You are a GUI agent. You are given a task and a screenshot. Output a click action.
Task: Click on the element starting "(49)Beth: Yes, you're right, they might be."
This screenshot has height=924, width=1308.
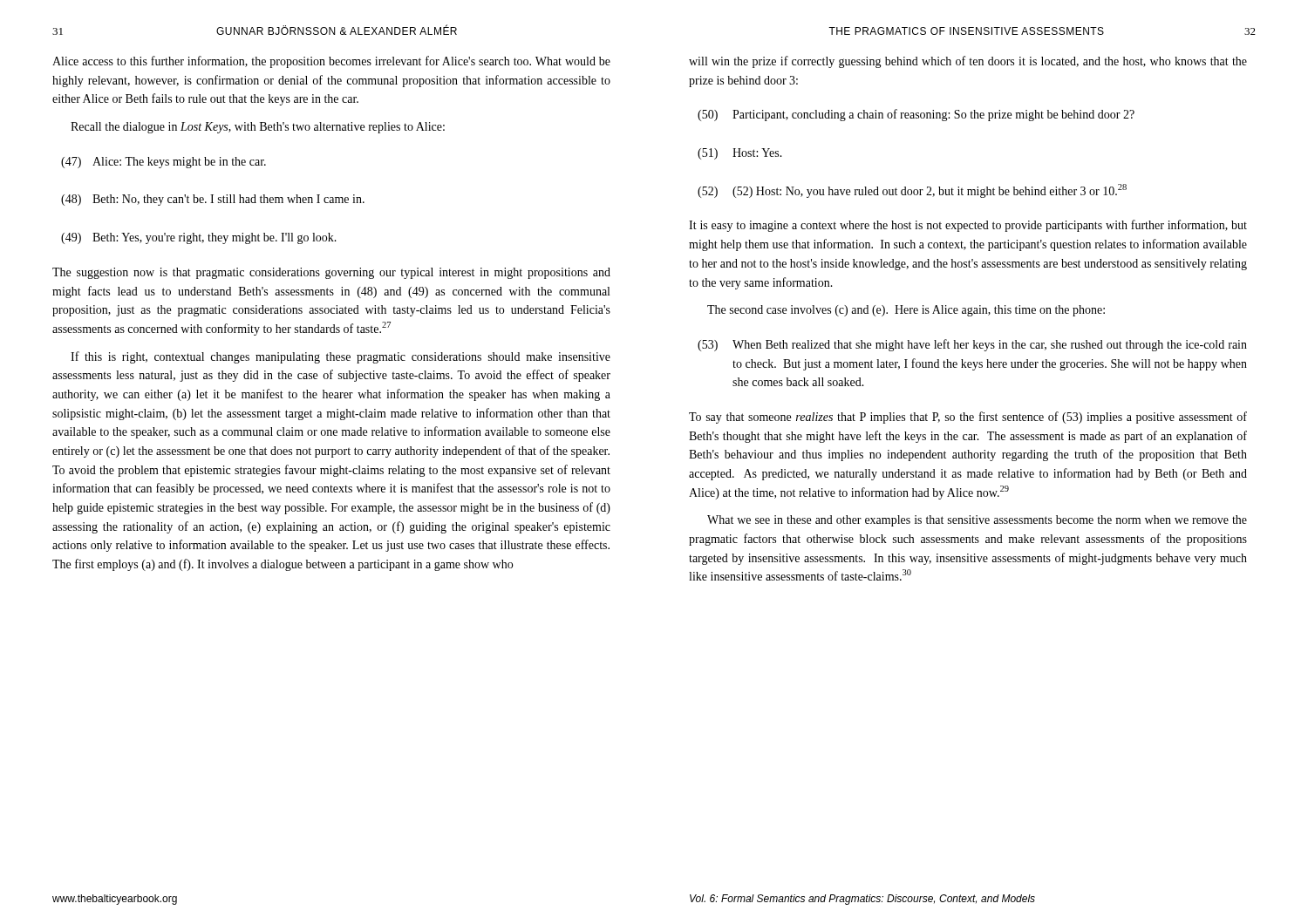pos(334,238)
